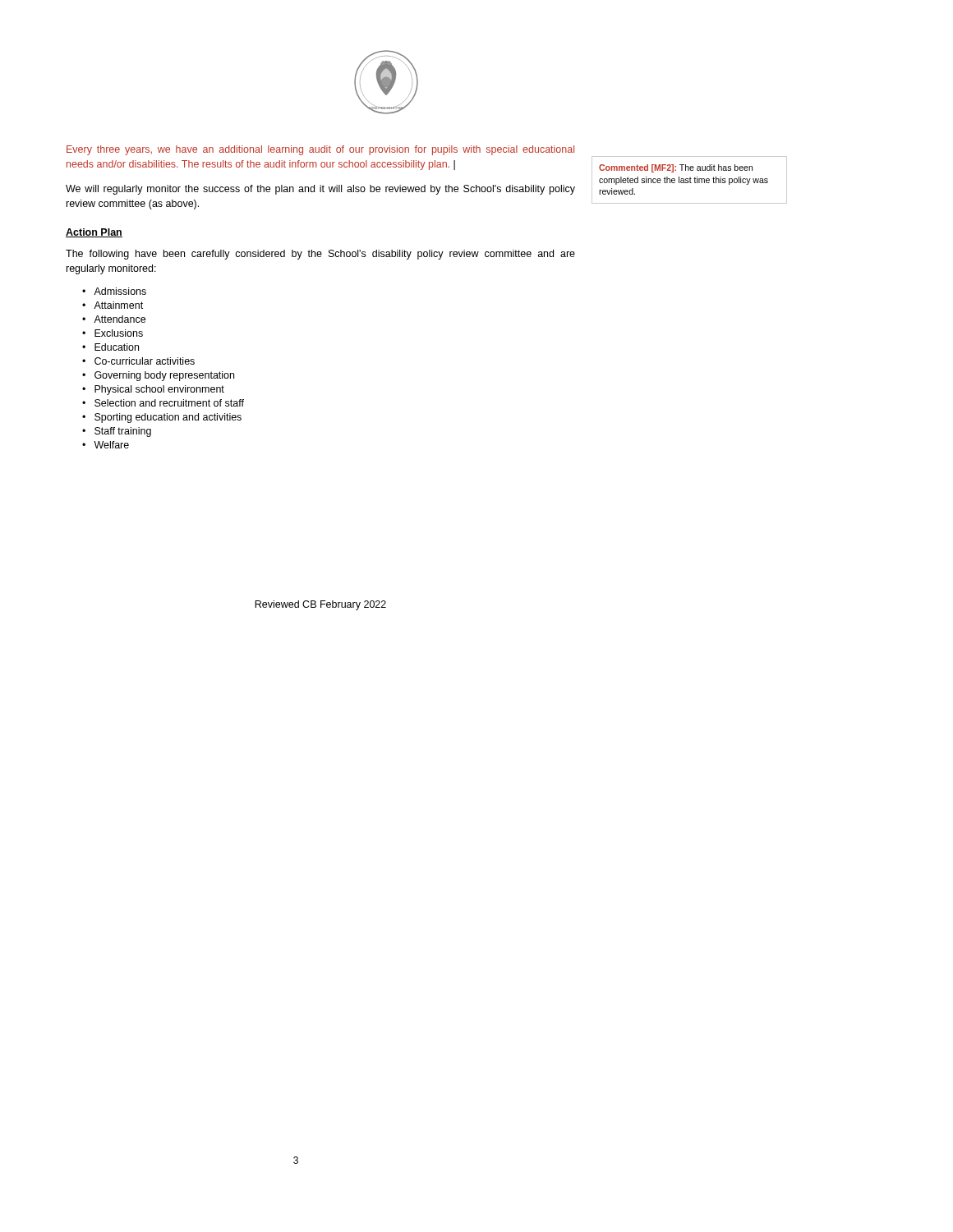
Task: Click the logo
Action: 386,83
